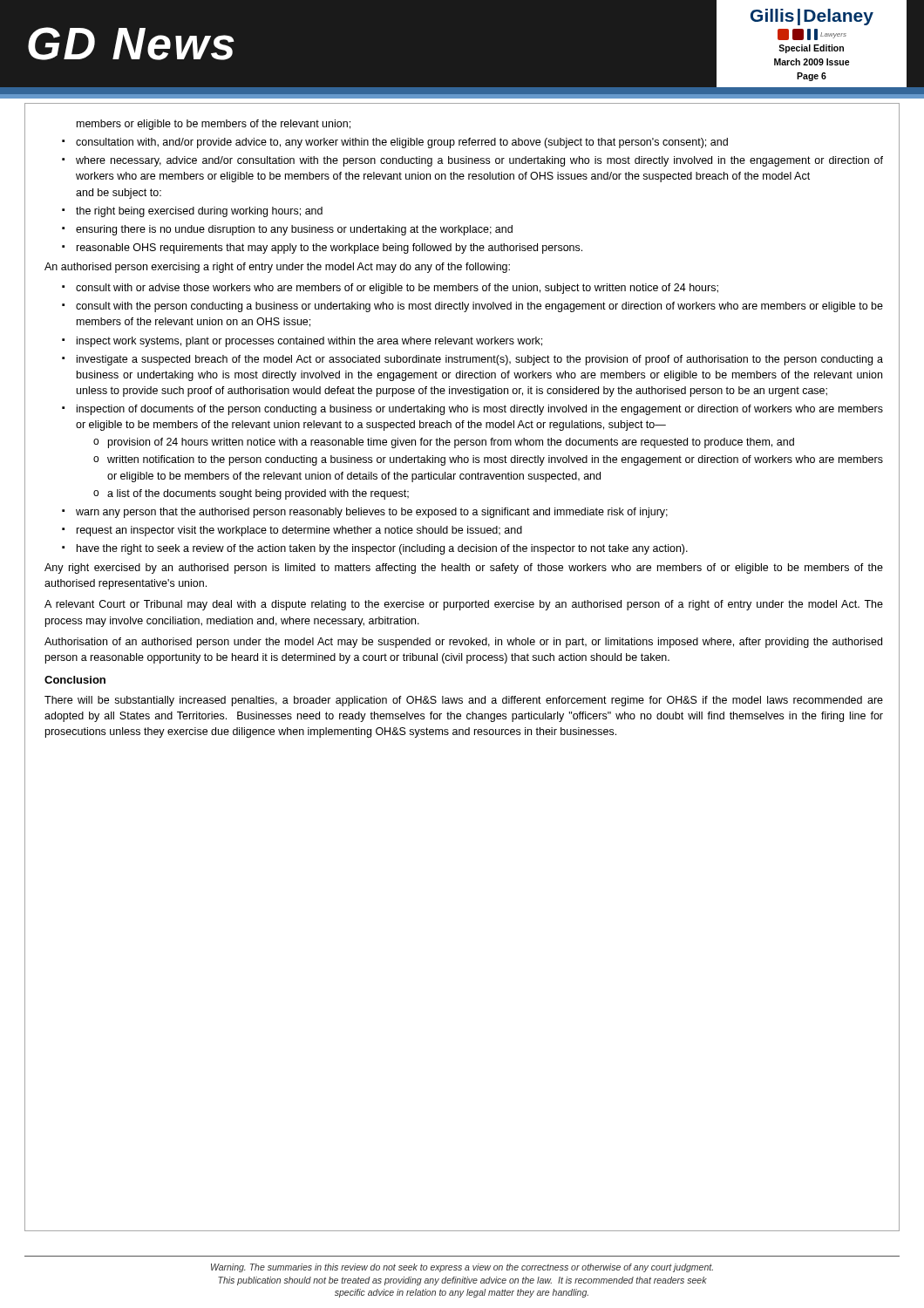Find the text block with the text "Authorisation of an authorised person under"

pos(464,649)
